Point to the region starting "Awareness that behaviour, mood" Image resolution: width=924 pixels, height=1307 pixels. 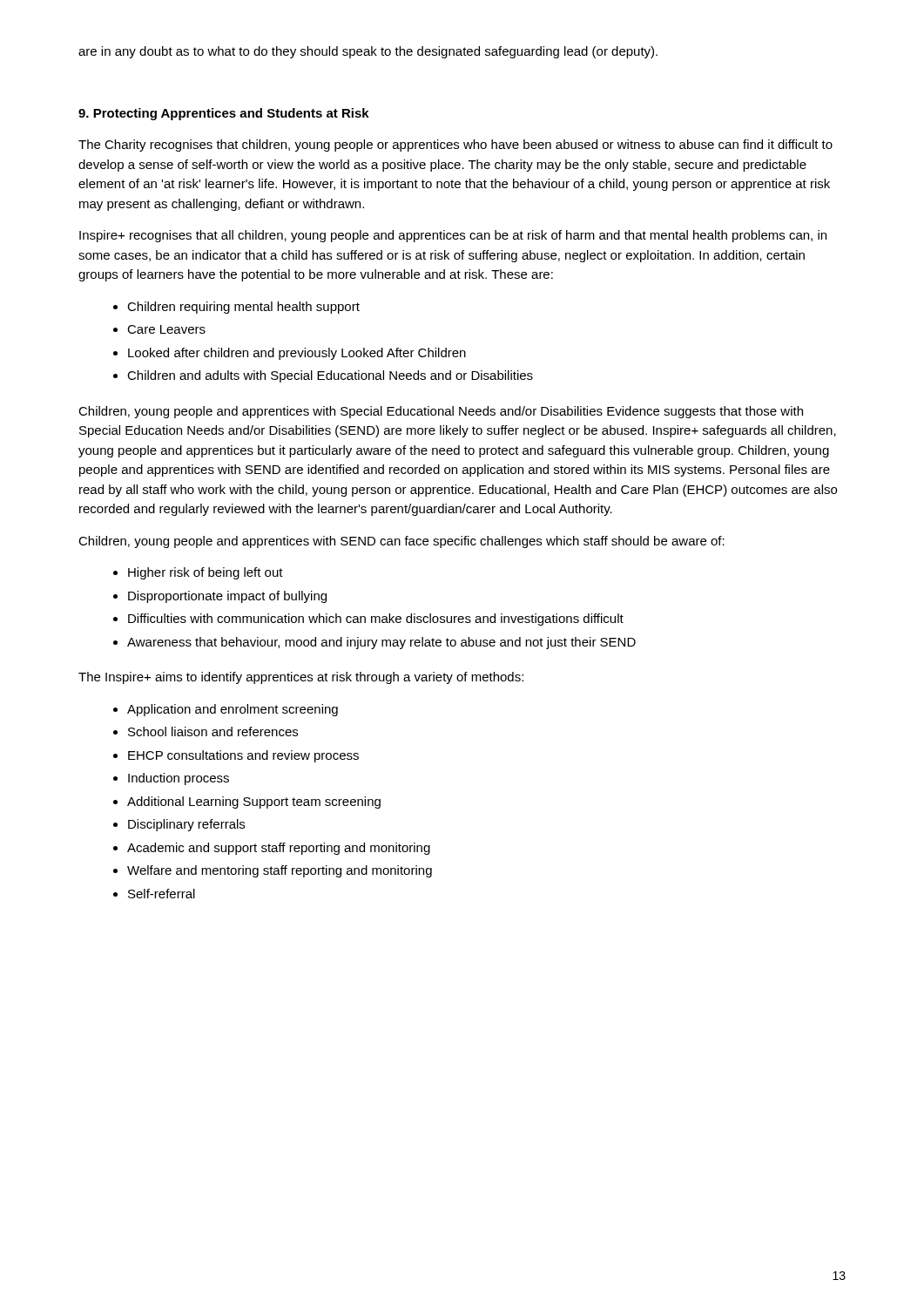[x=478, y=642]
